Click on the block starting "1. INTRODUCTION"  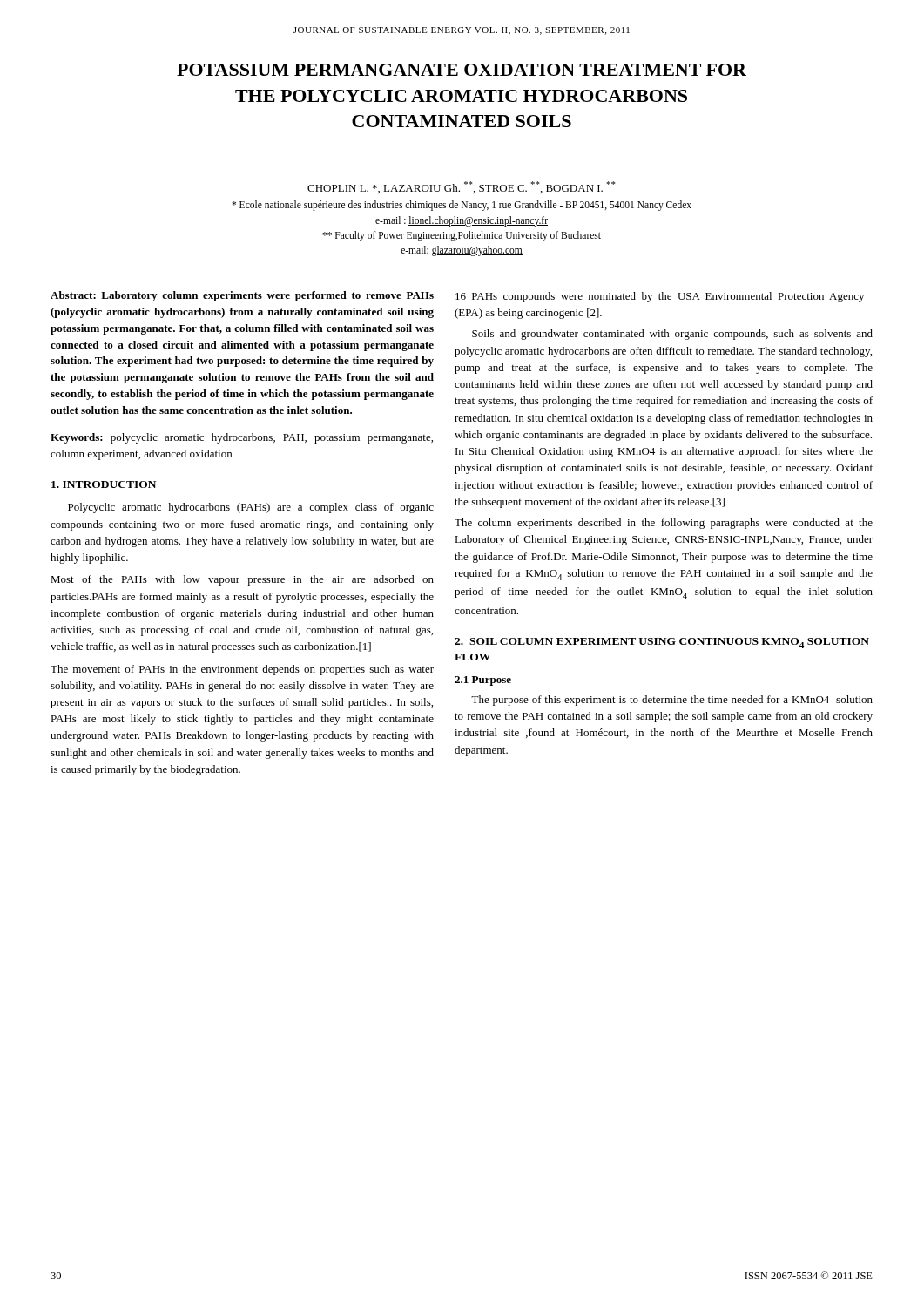click(103, 484)
